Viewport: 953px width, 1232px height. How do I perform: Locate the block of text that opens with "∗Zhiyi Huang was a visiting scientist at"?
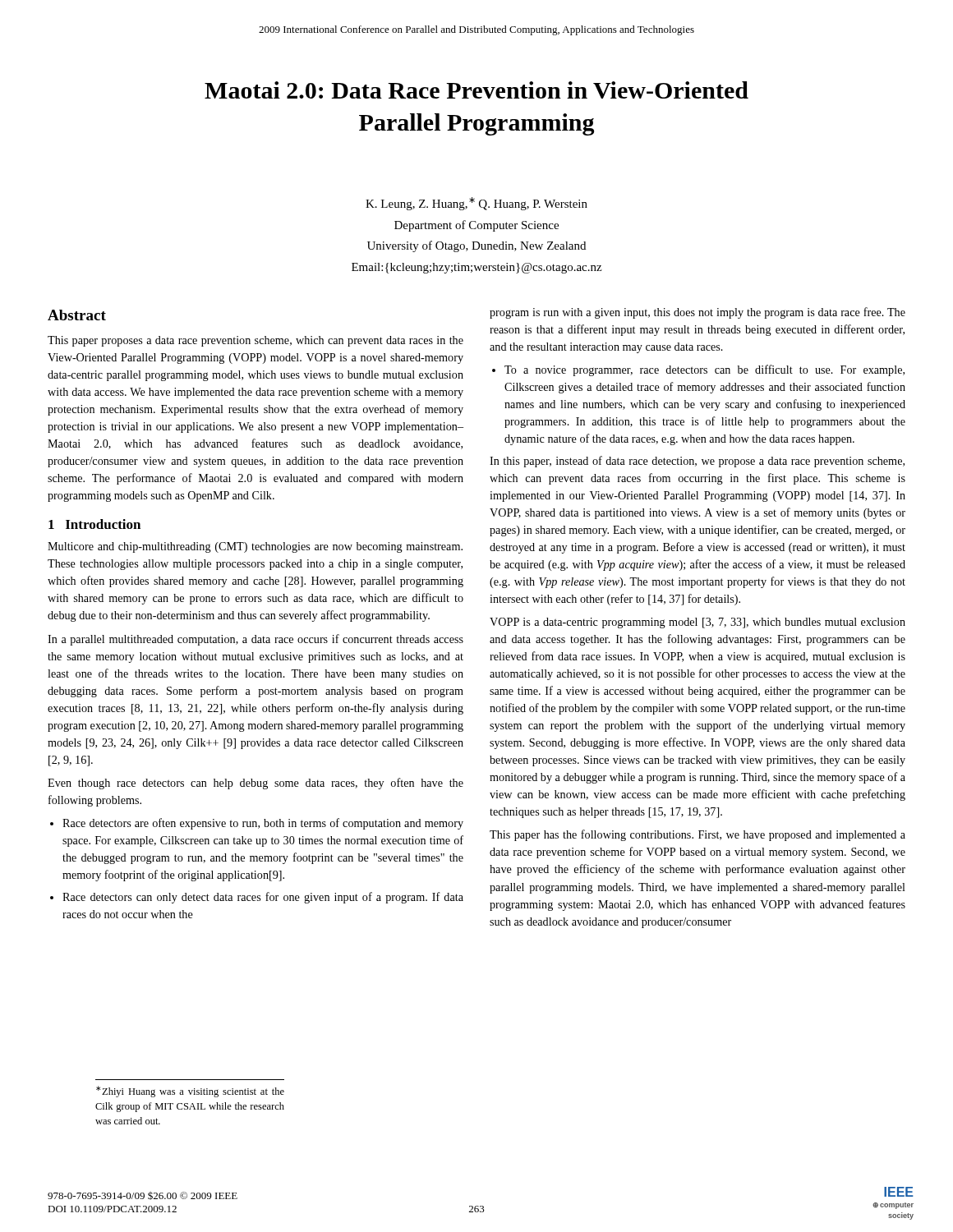190,1105
